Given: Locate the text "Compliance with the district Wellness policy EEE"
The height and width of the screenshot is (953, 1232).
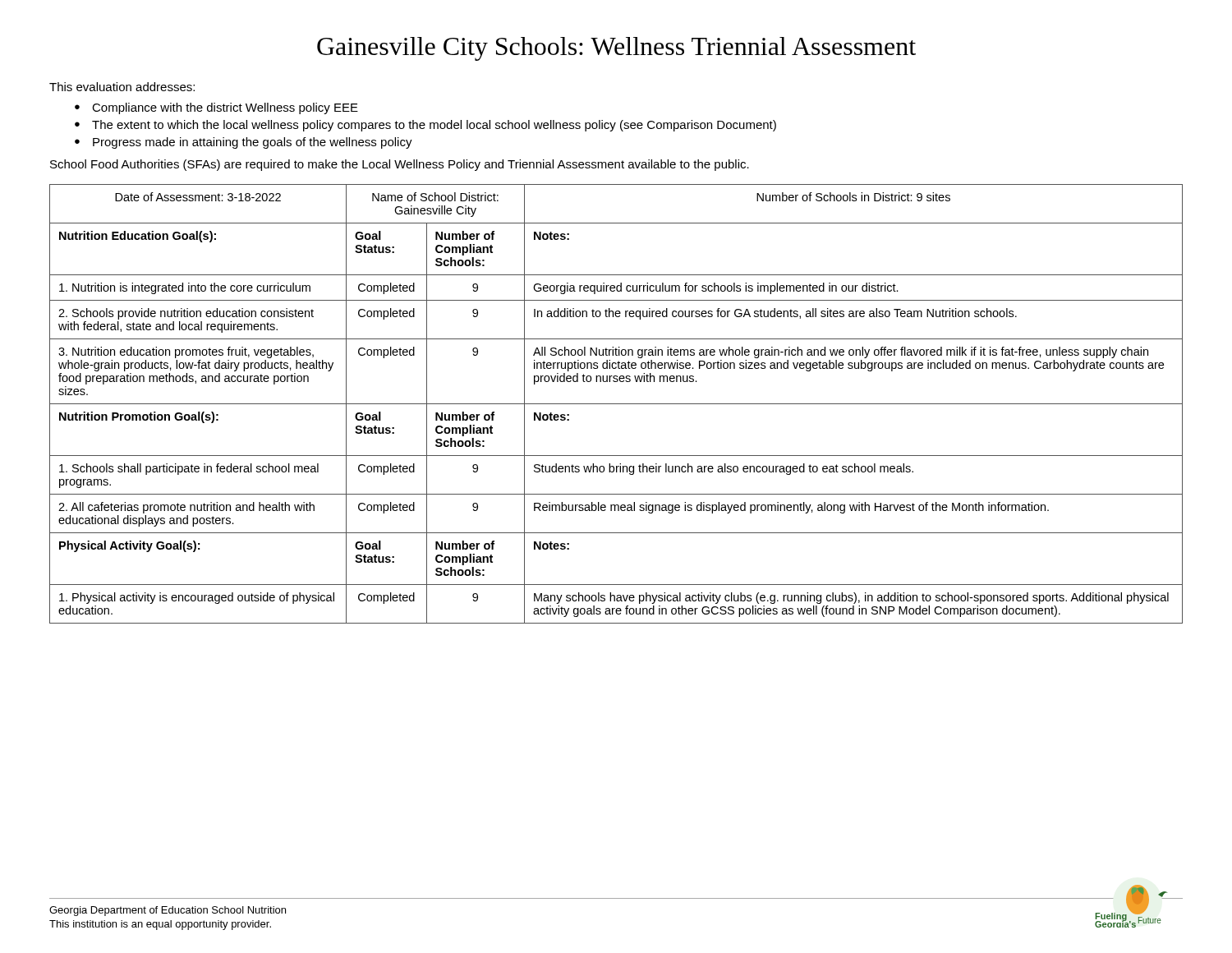Looking at the screenshot, I should pos(225,107).
